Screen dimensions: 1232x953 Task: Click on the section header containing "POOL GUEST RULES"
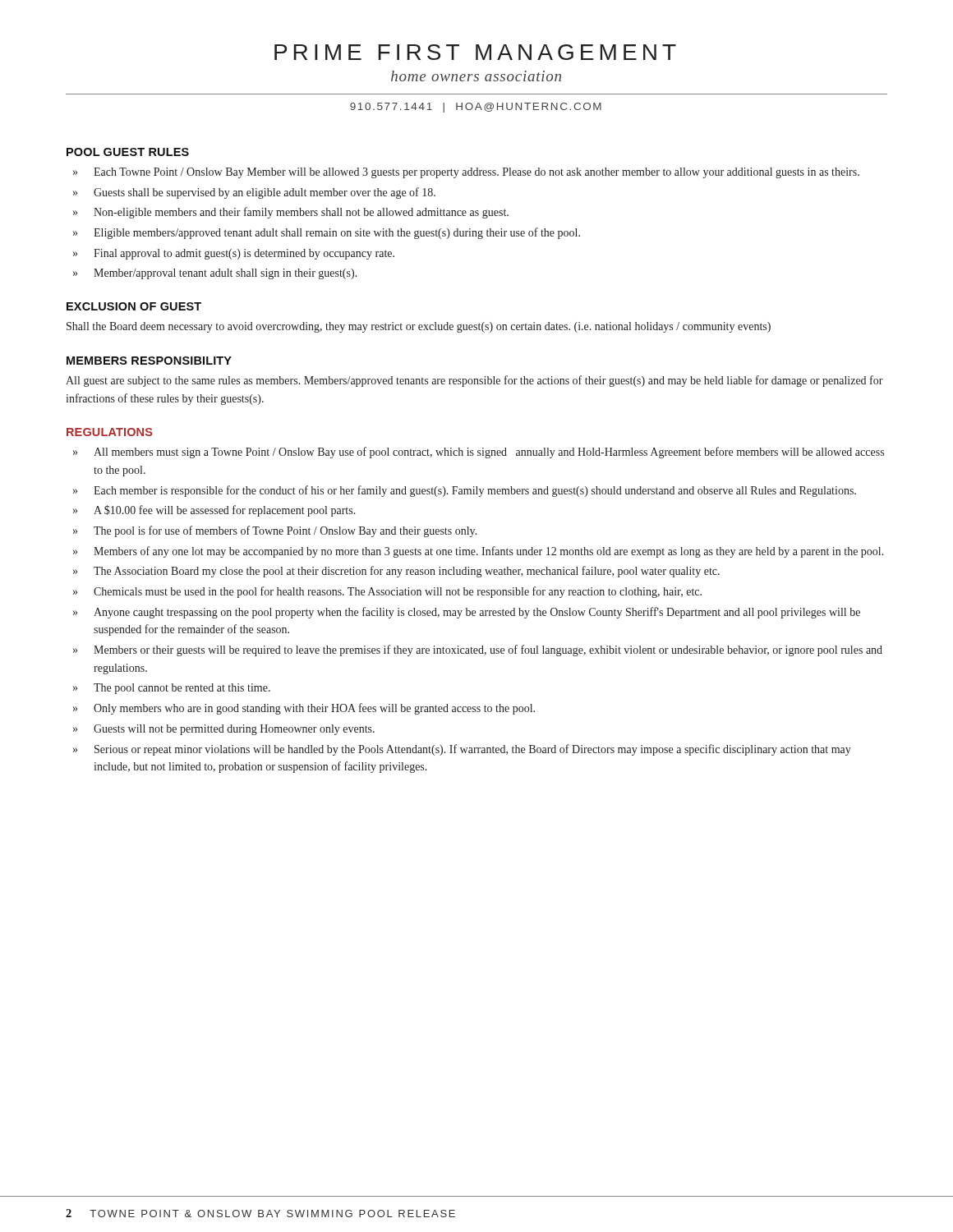(127, 152)
